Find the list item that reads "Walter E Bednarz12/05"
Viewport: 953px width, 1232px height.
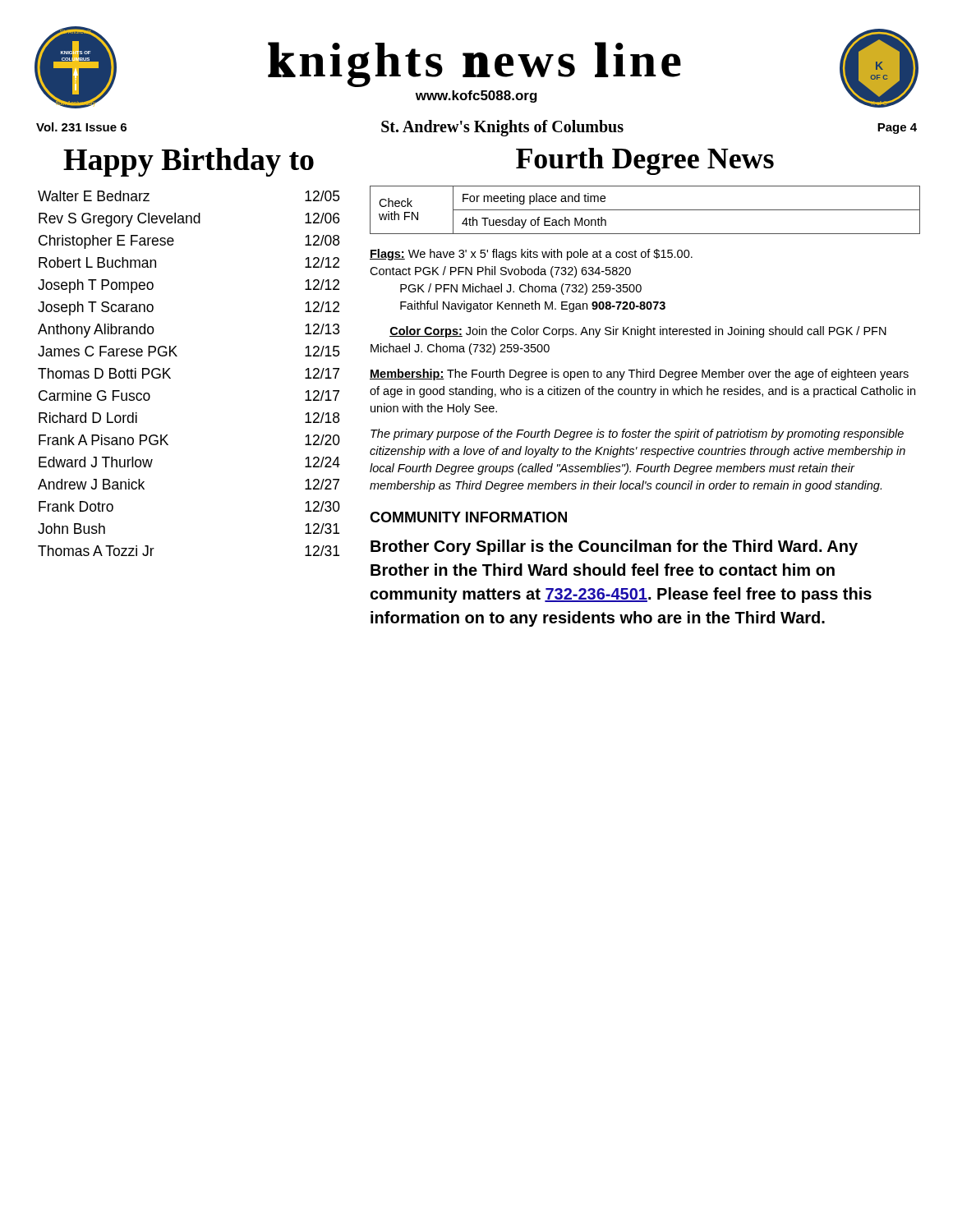(x=87, y=196)
